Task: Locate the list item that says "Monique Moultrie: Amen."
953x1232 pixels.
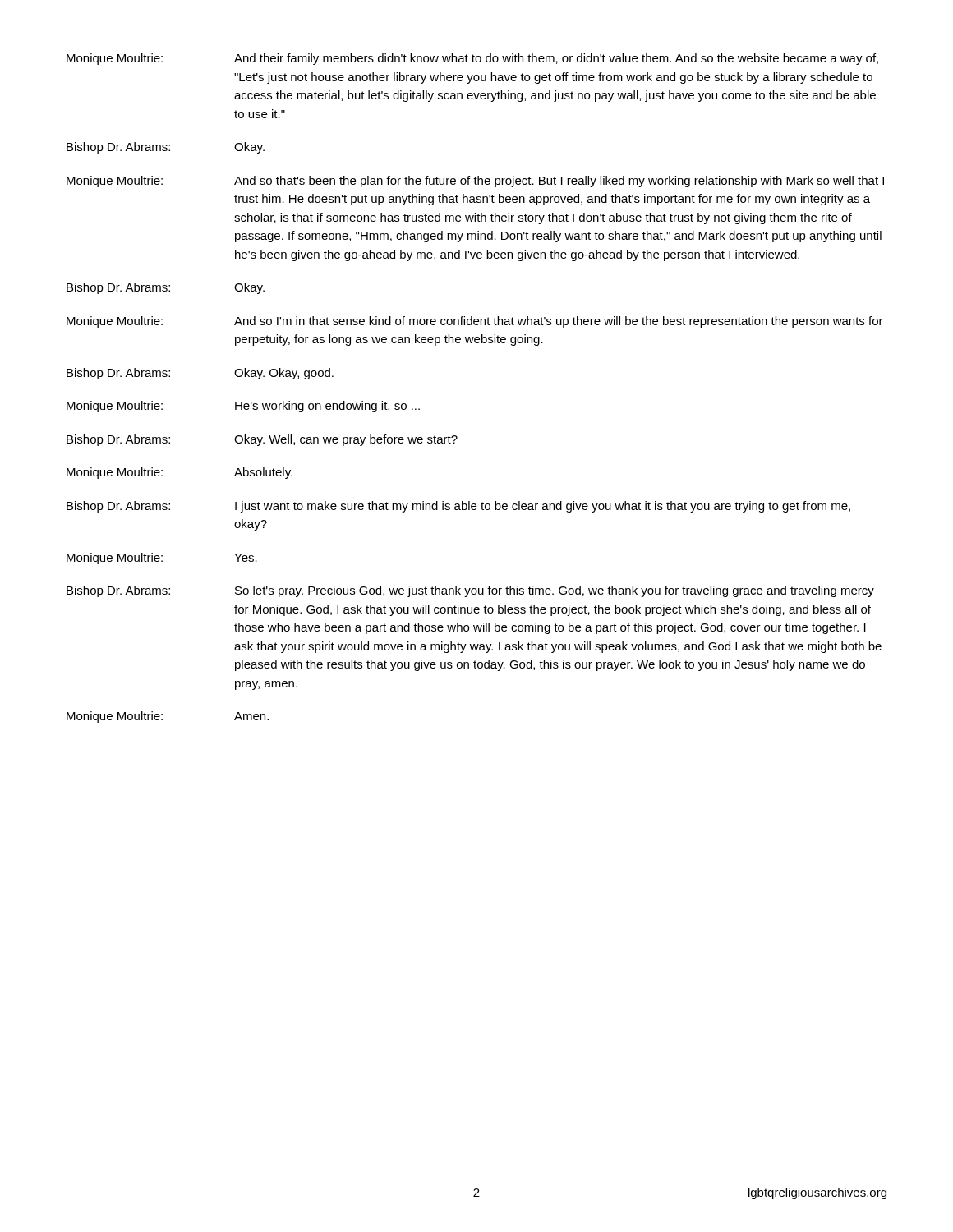Action: (x=110, y=717)
